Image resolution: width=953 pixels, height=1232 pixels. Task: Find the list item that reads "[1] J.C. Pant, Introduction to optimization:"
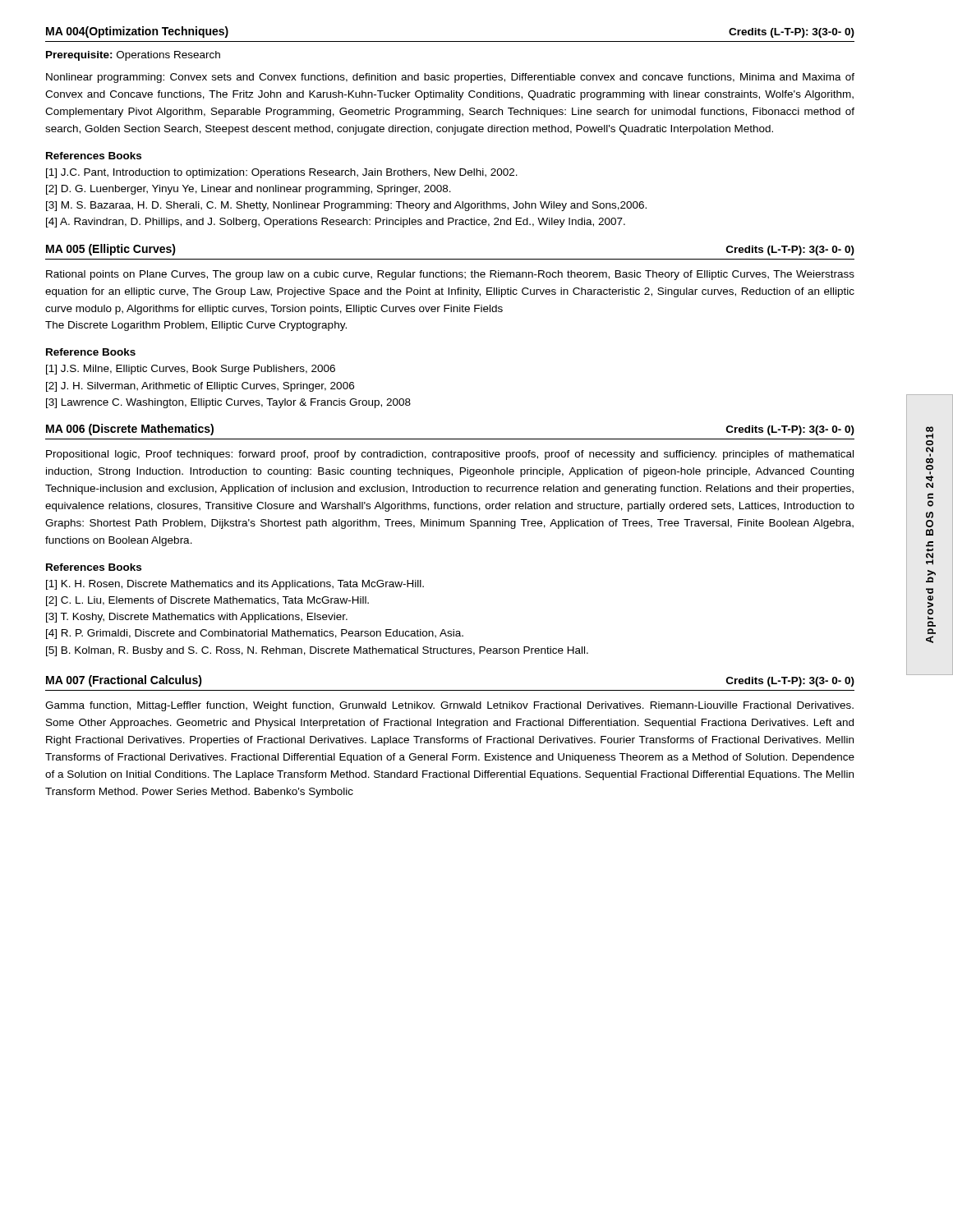pos(282,172)
